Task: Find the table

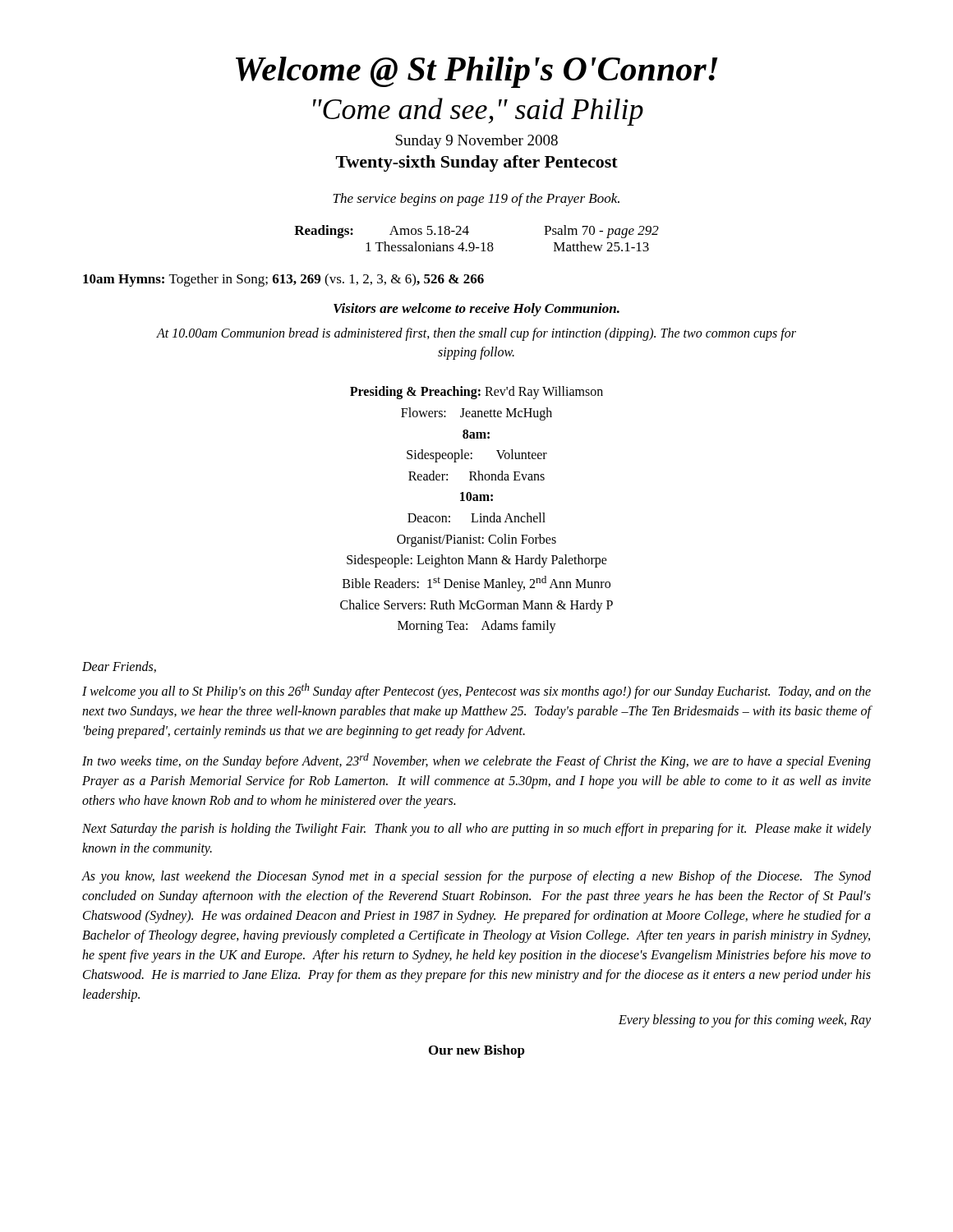Action: tap(476, 239)
